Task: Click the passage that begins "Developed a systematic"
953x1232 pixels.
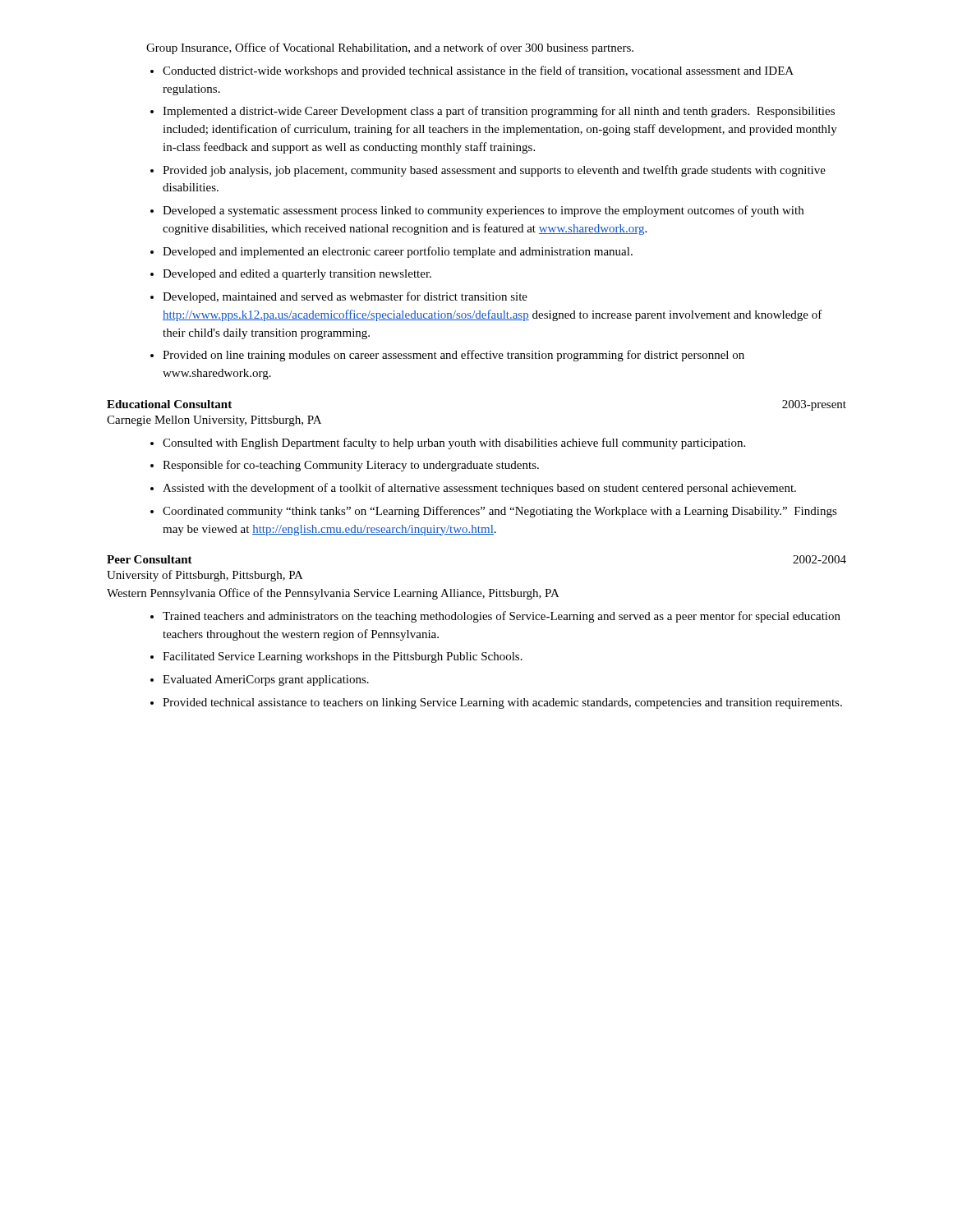Action: point(483,219)
